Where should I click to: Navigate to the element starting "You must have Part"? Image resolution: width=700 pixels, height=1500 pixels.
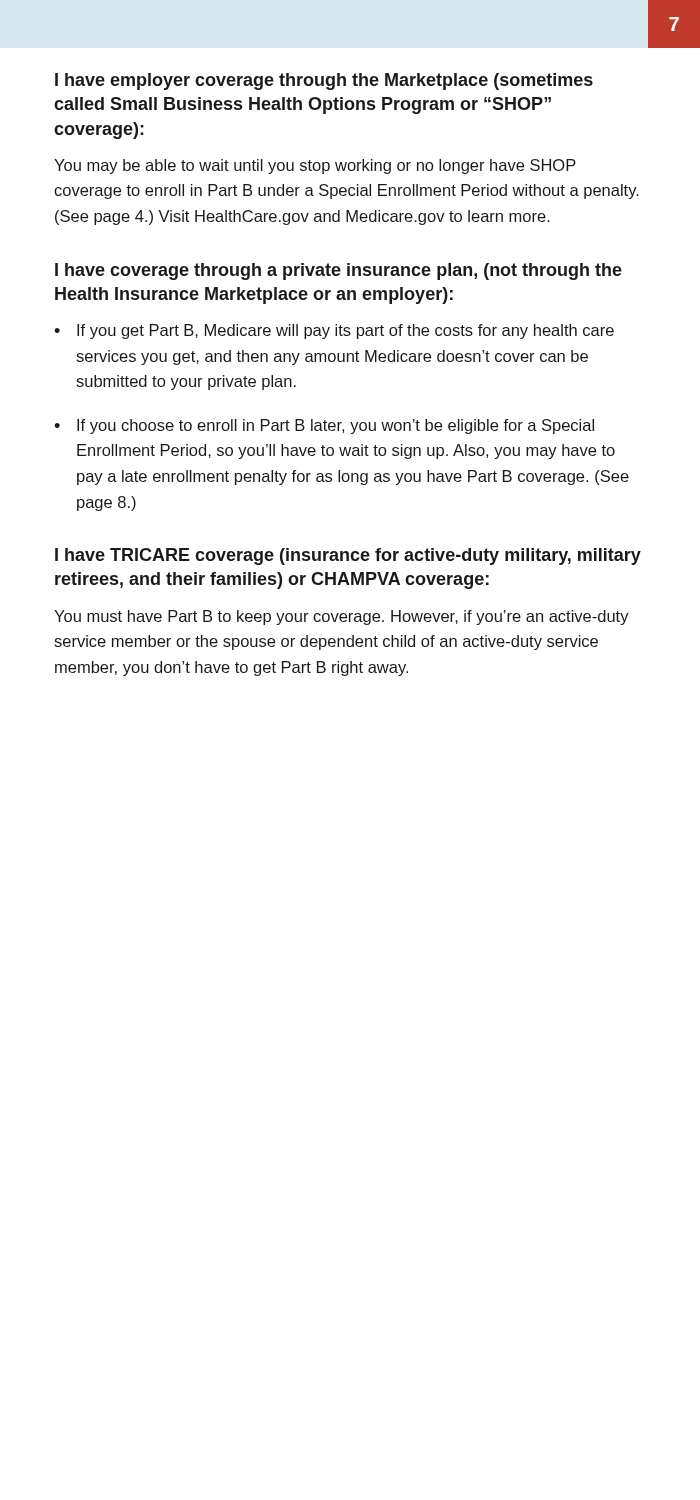[341, 641]
